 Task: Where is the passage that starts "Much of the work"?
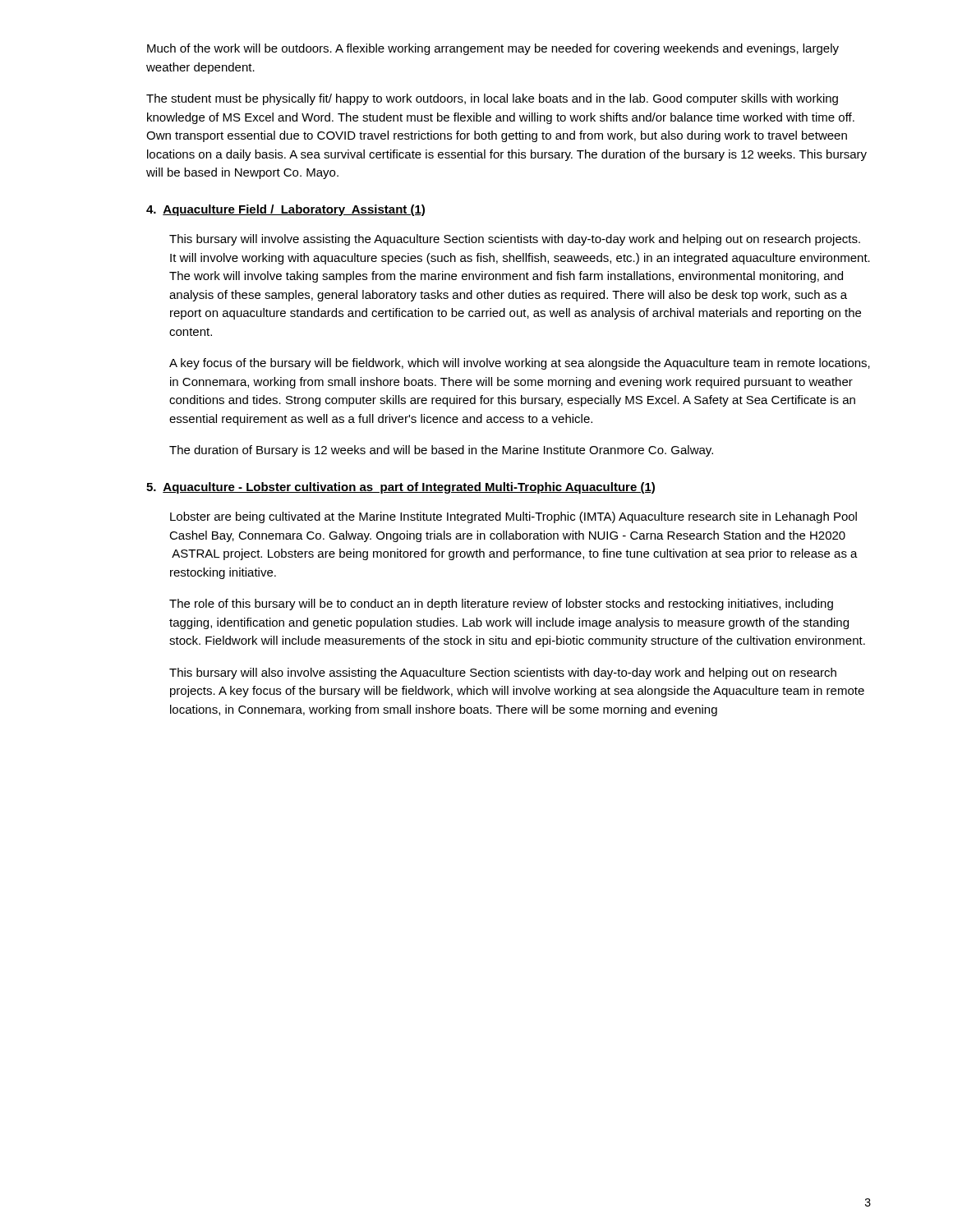(x=493, y=57)
